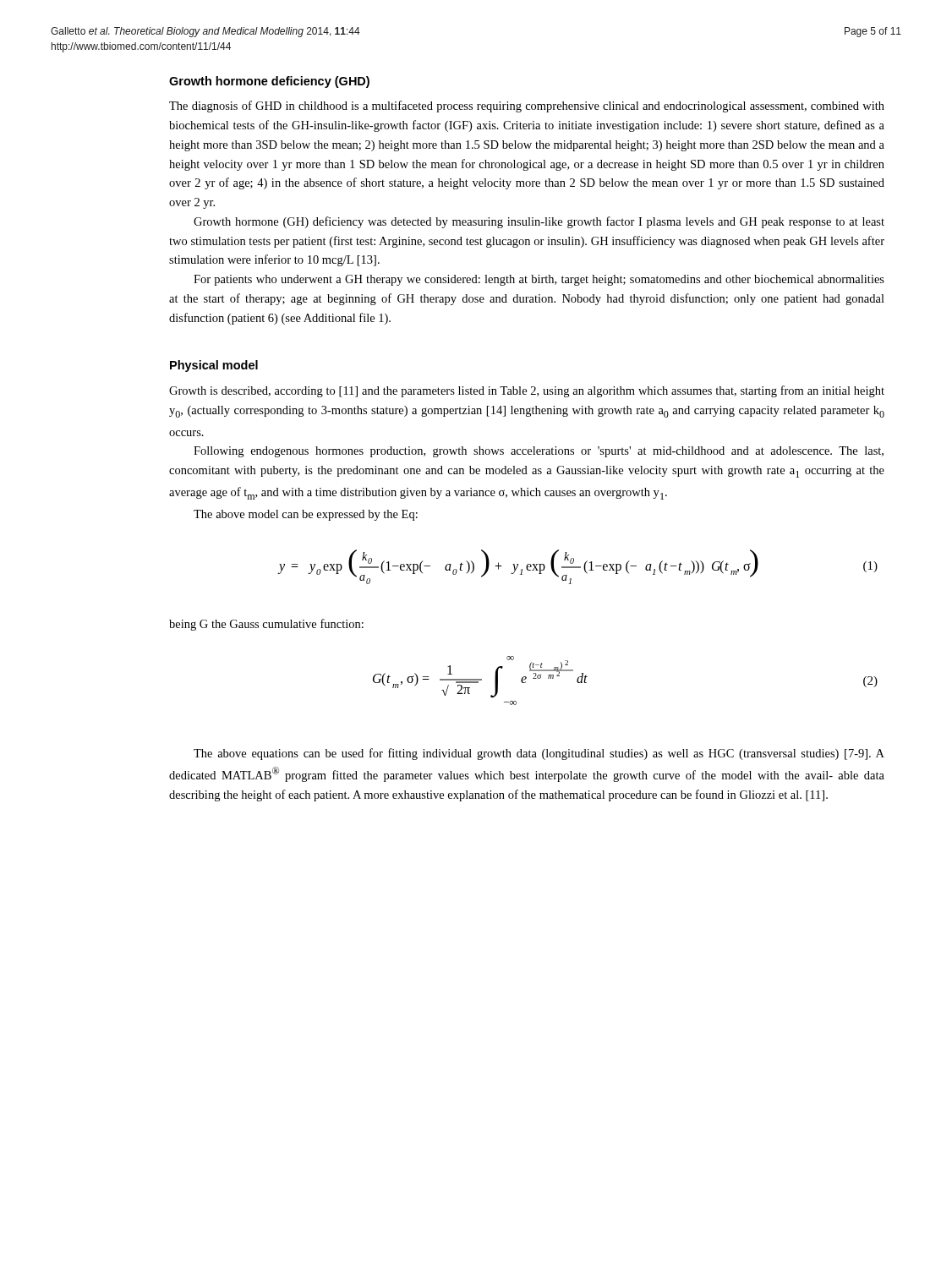Click the formula that begins "G ( t m"
The image size is (952, 1268).
pos(523,681)
